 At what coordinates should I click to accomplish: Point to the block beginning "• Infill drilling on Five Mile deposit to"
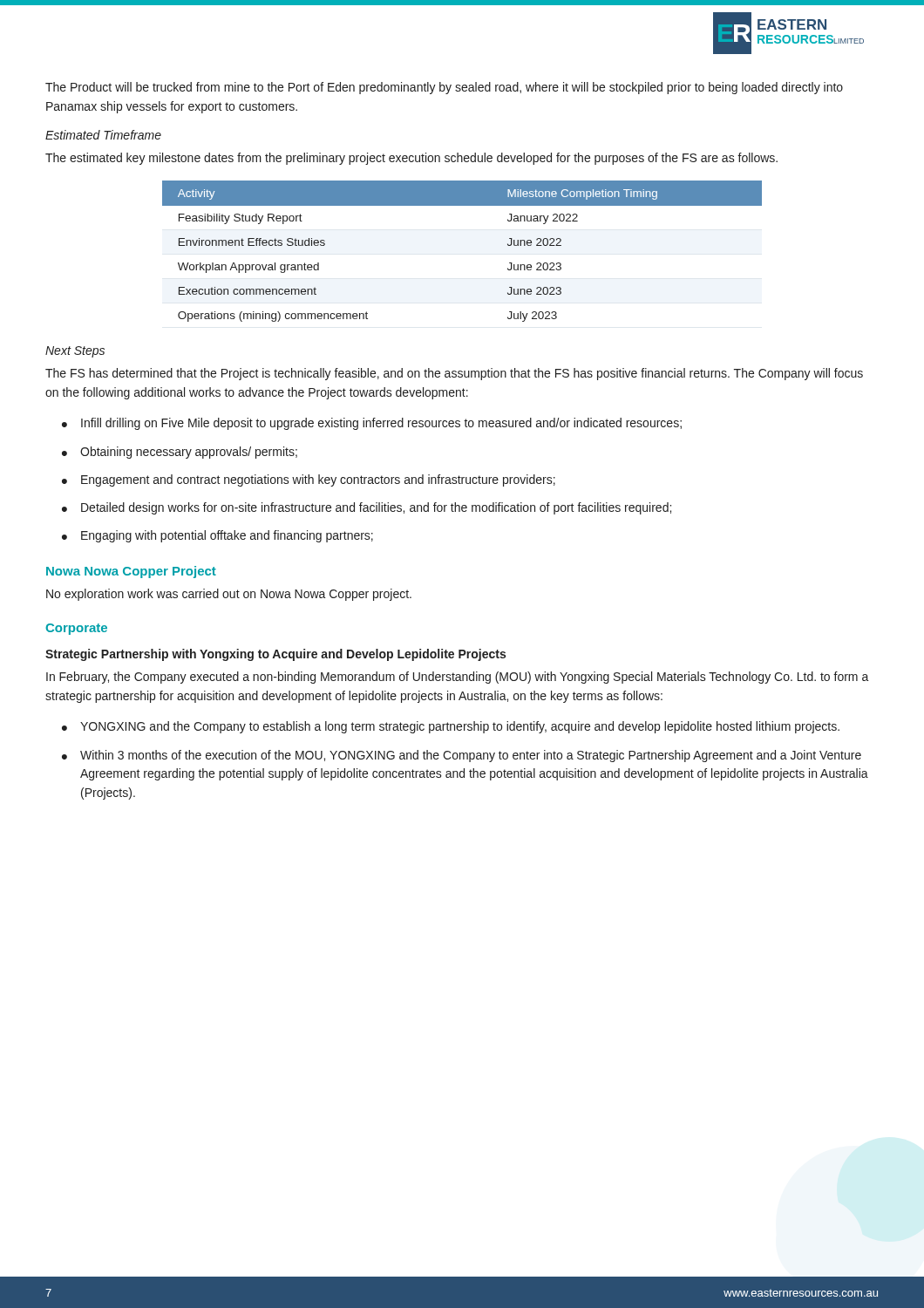coord(470,425)
